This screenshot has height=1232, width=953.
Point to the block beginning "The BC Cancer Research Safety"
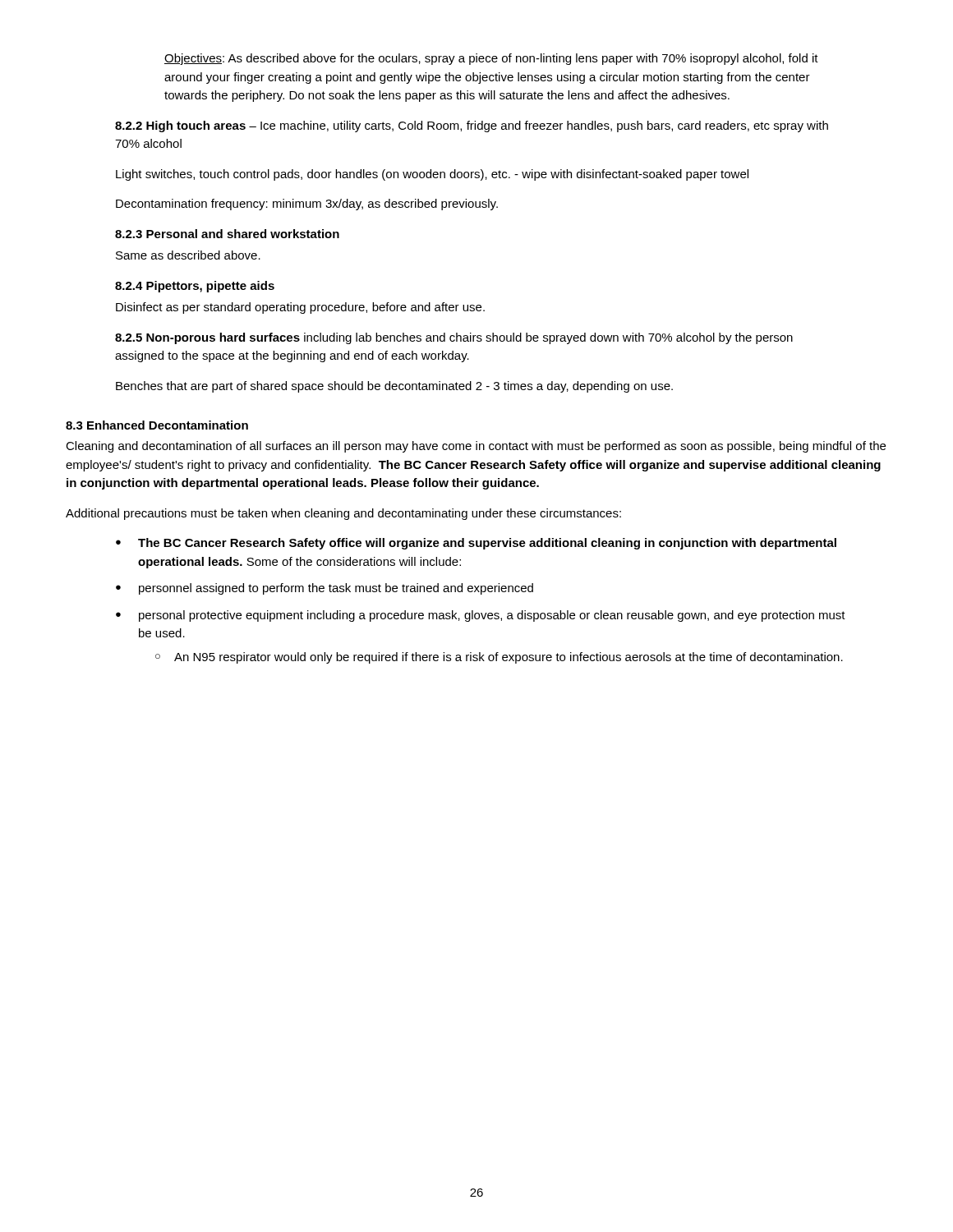[488, 552]
